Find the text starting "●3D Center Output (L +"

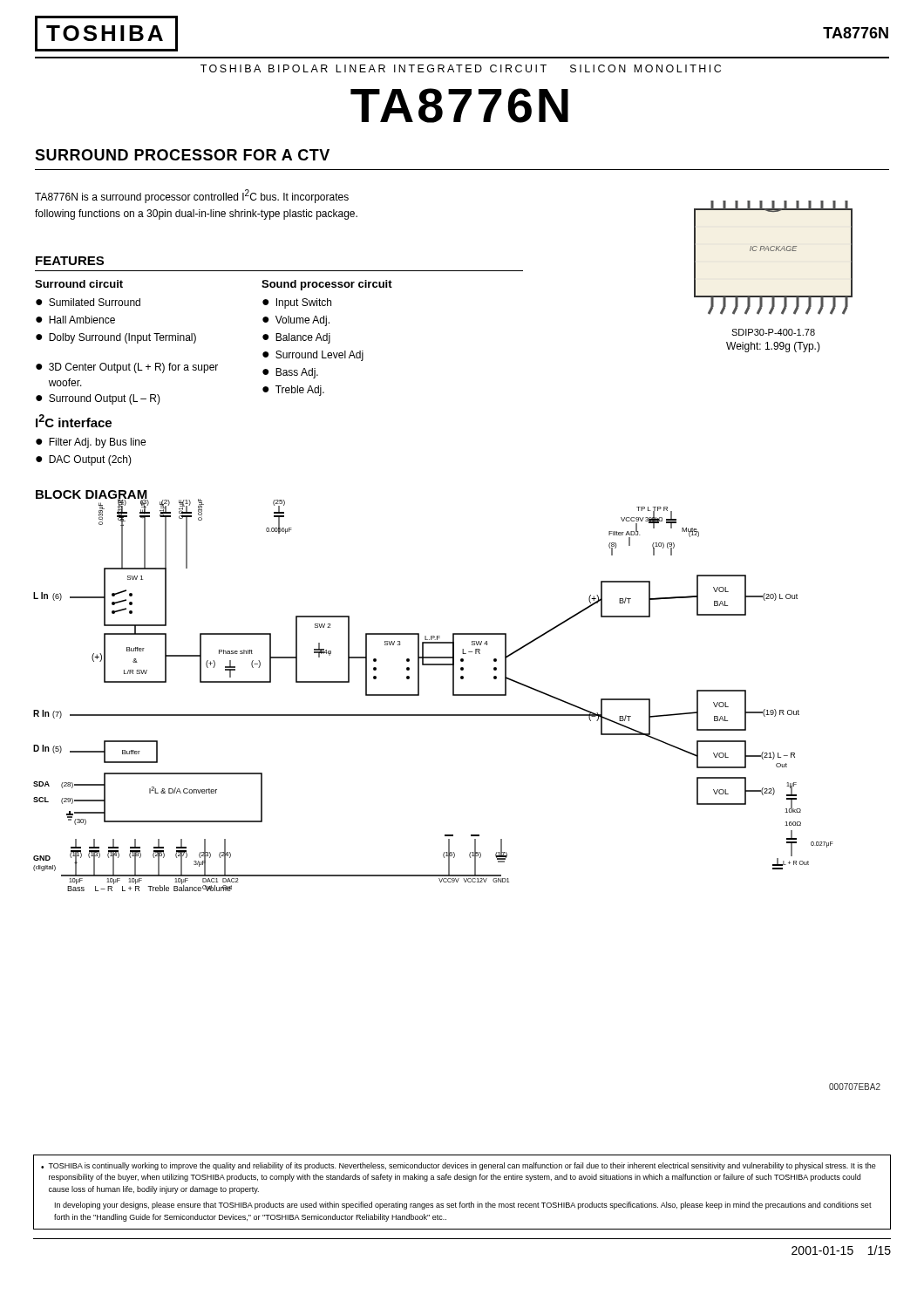point(142,375)
